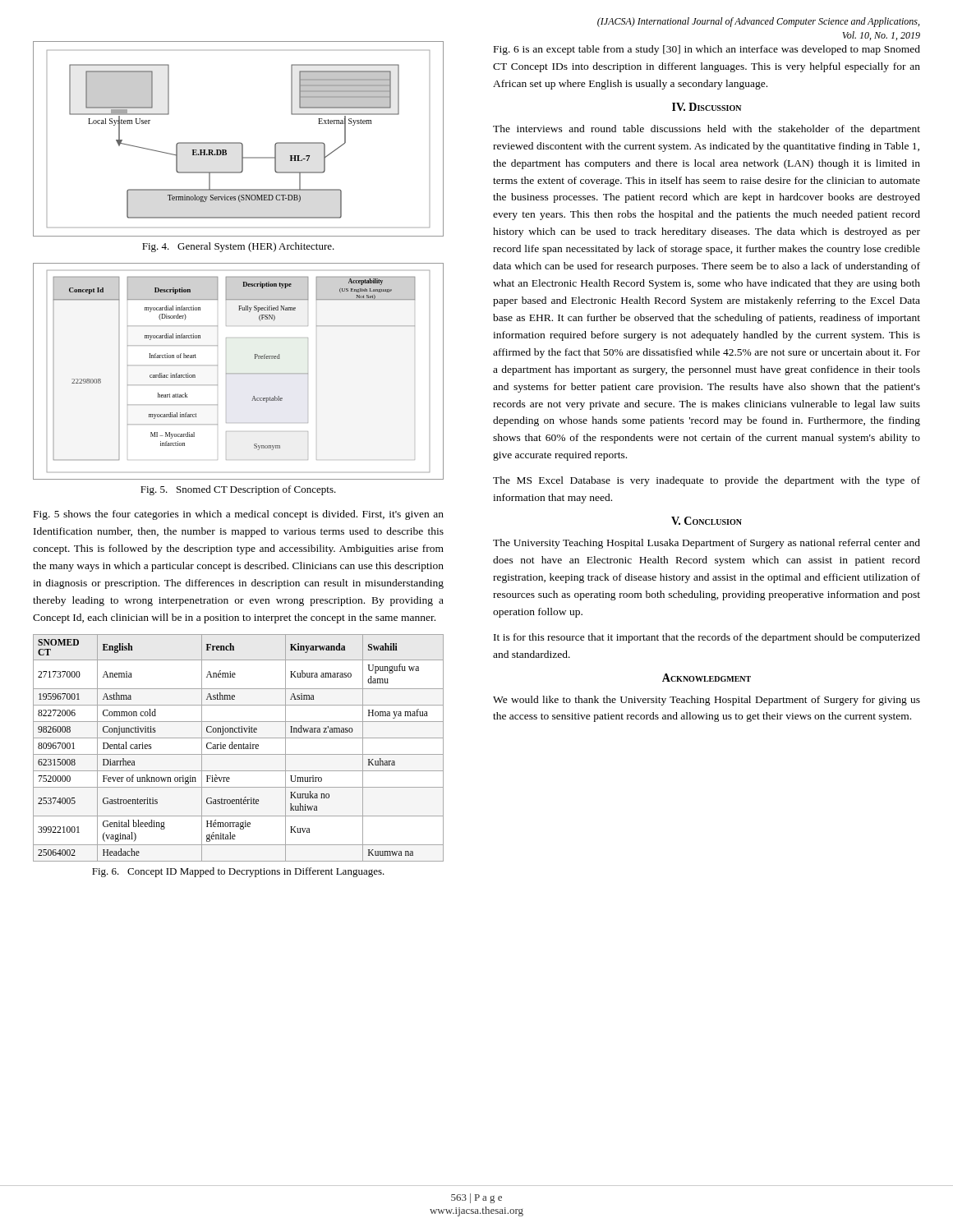The image size is (953, 1232).
Task: Click on the text block with the text "The MS Excel Database"
Action: point(707,489)
